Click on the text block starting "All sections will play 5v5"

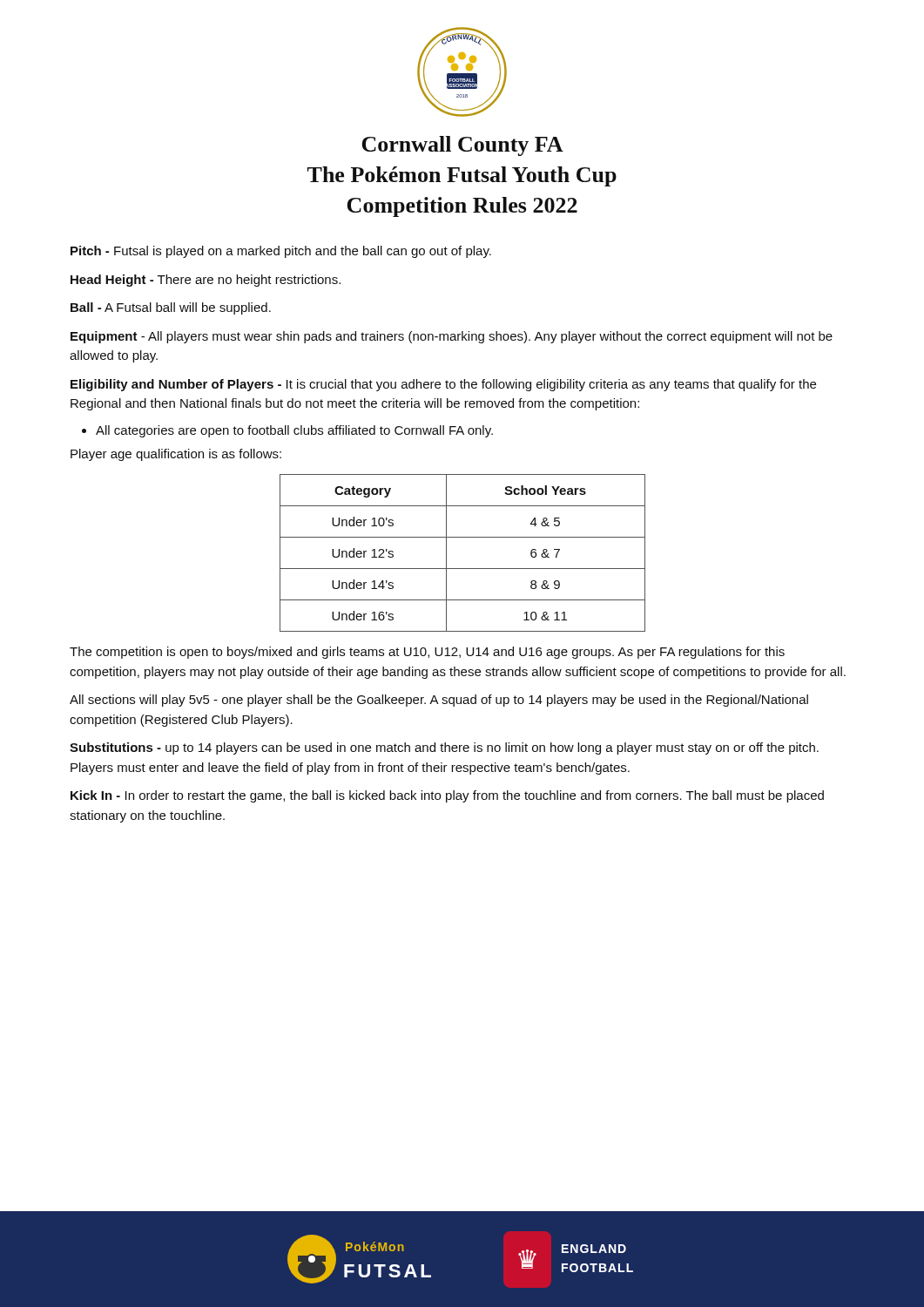tap(439, 709)
